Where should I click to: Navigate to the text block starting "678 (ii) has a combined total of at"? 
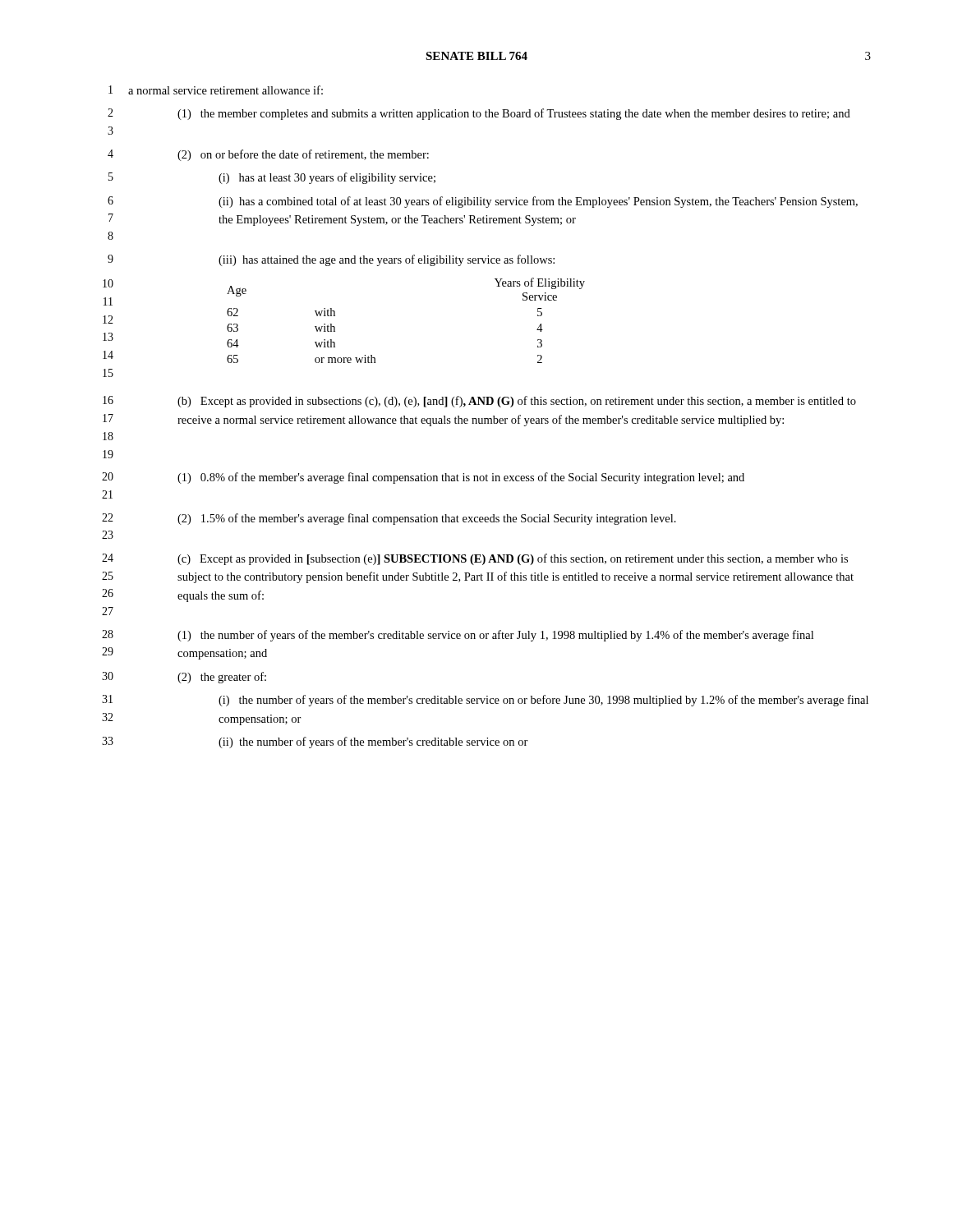(x=476, y=219)
